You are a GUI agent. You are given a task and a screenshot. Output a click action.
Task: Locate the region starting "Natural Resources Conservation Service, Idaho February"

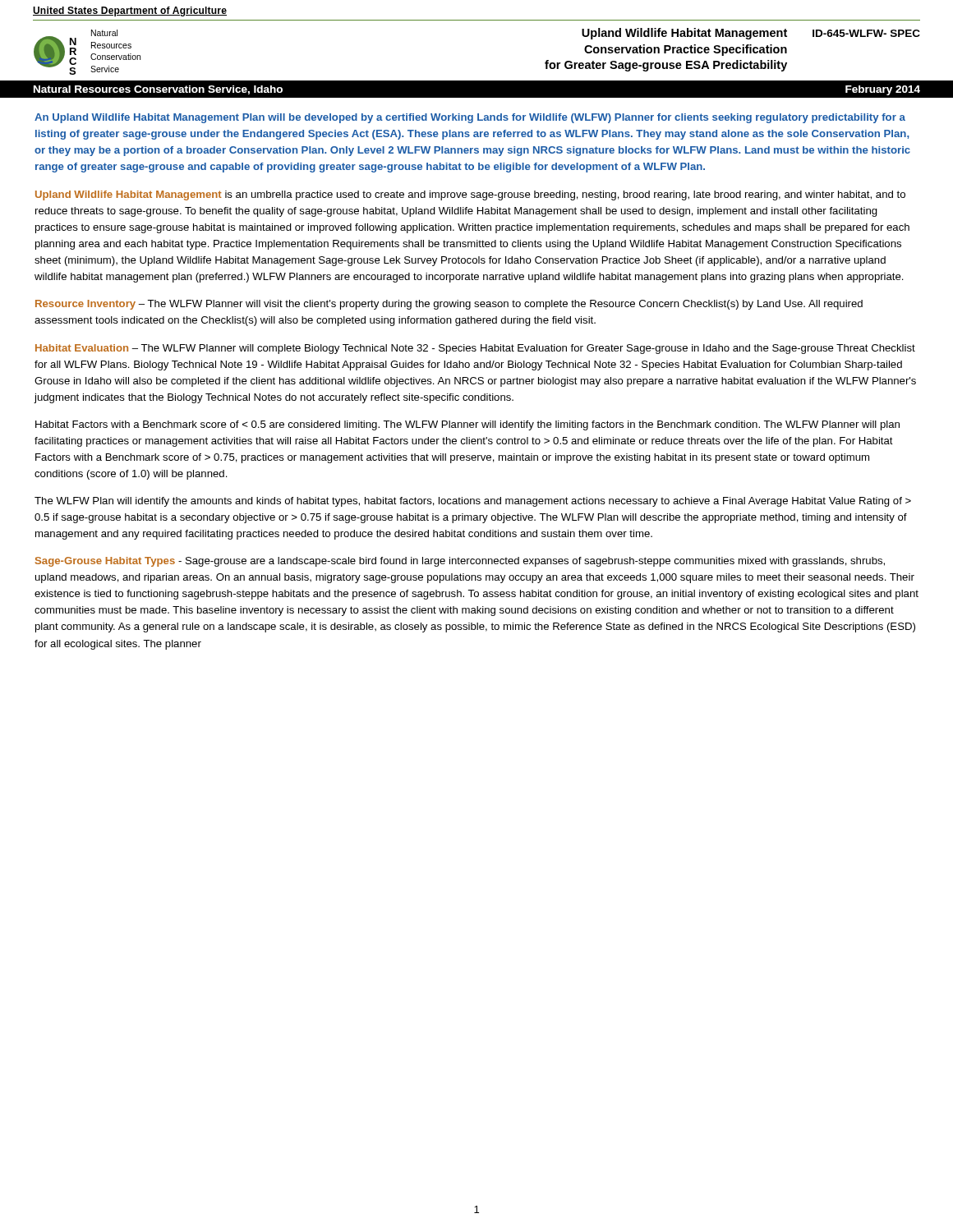coord(476,89)
